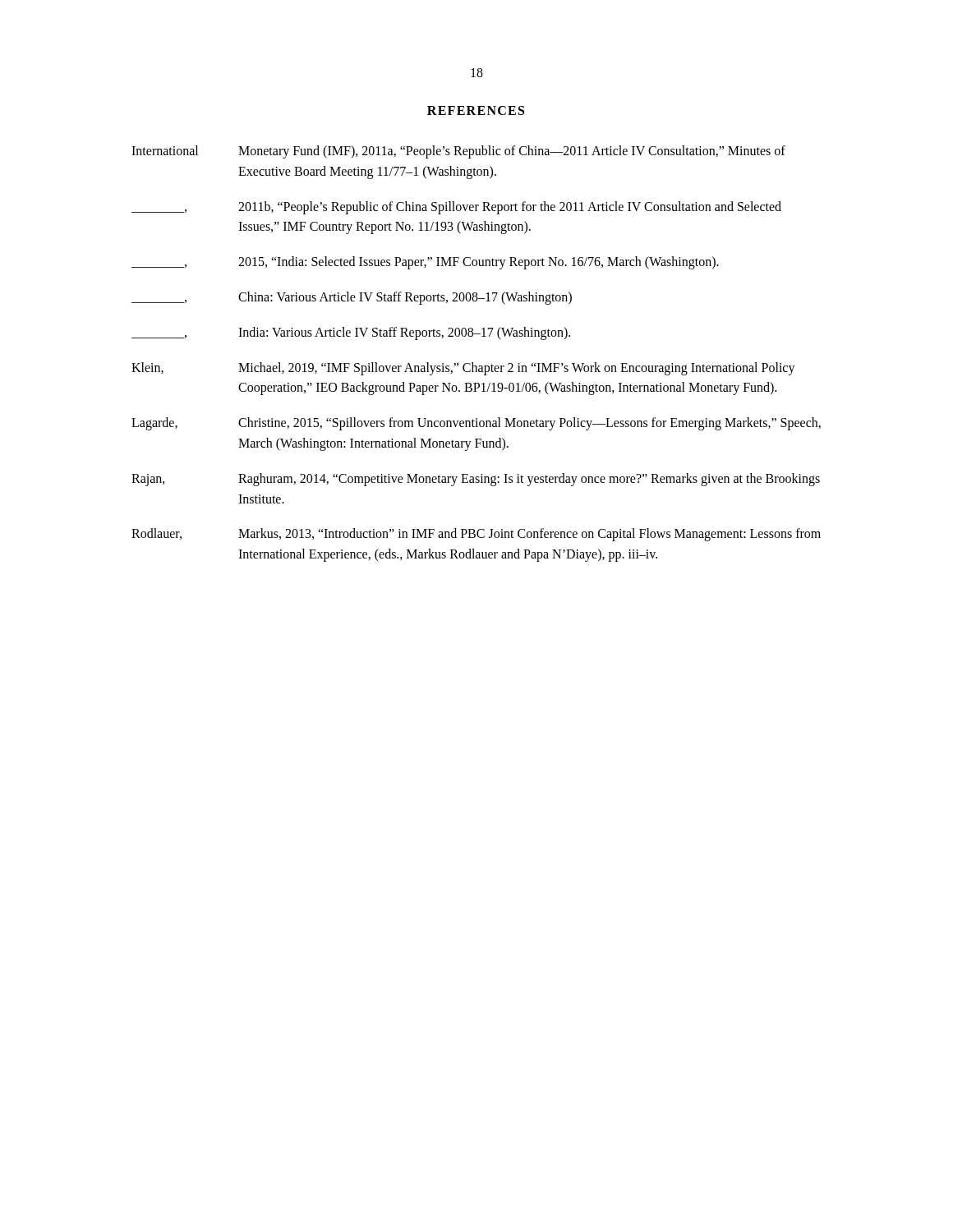The height and width of the screenshot is (1232, 953).
Task: Click the passage that begins "________, China: Various Article IV"
Action: click(476, 298)
